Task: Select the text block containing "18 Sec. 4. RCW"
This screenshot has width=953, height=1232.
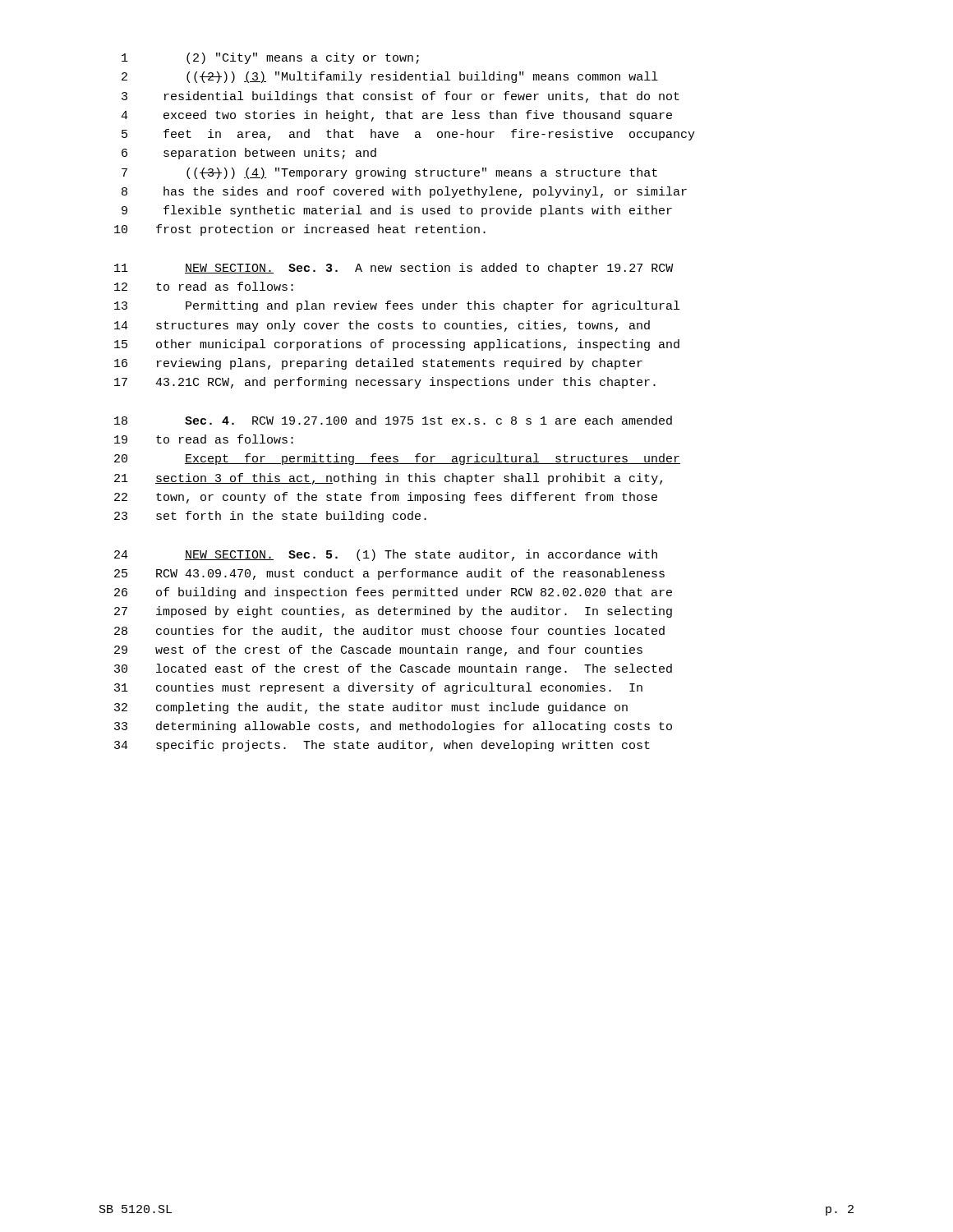Action: 476,431
